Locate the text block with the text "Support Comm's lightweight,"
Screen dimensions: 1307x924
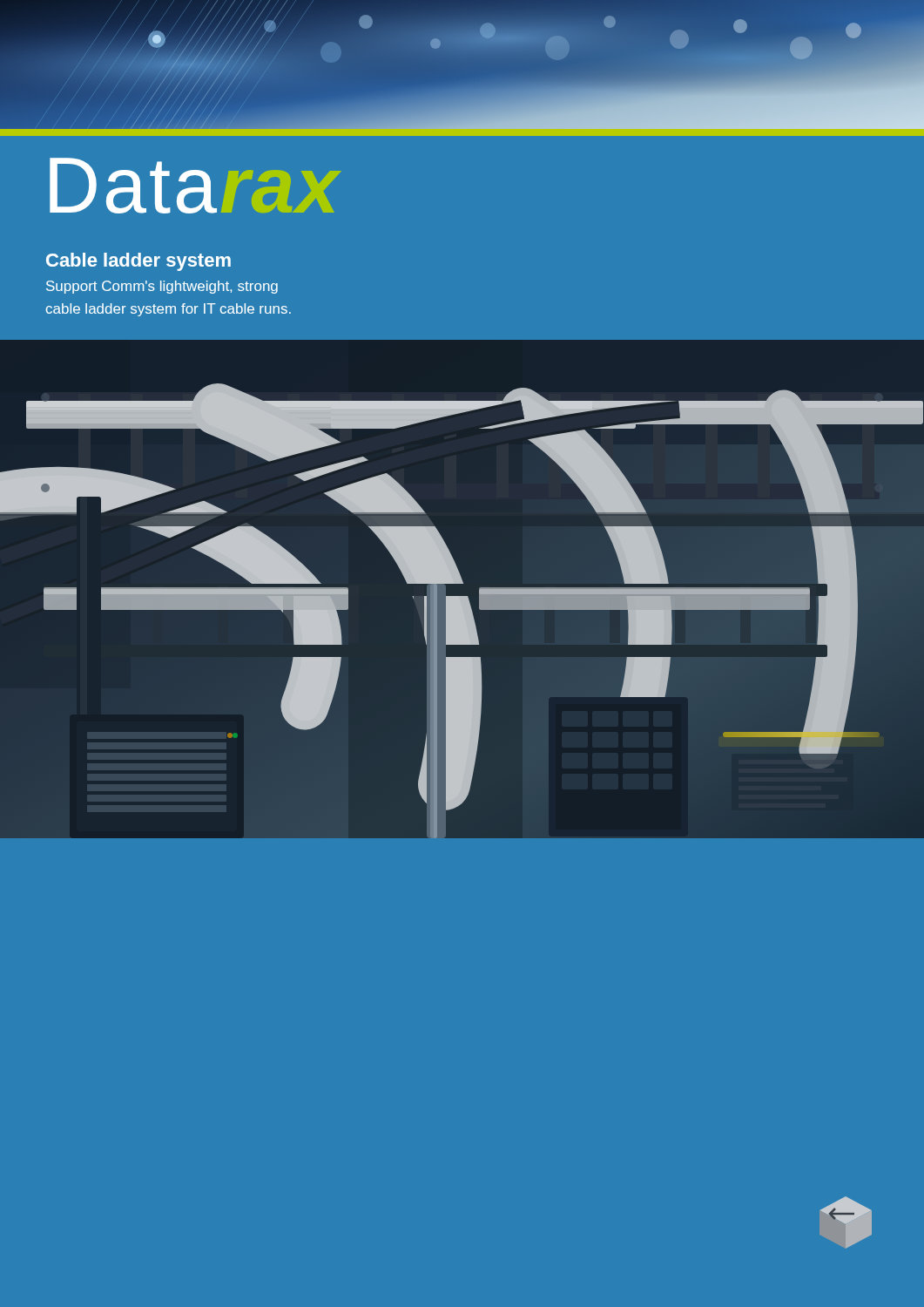coord(169,298)
